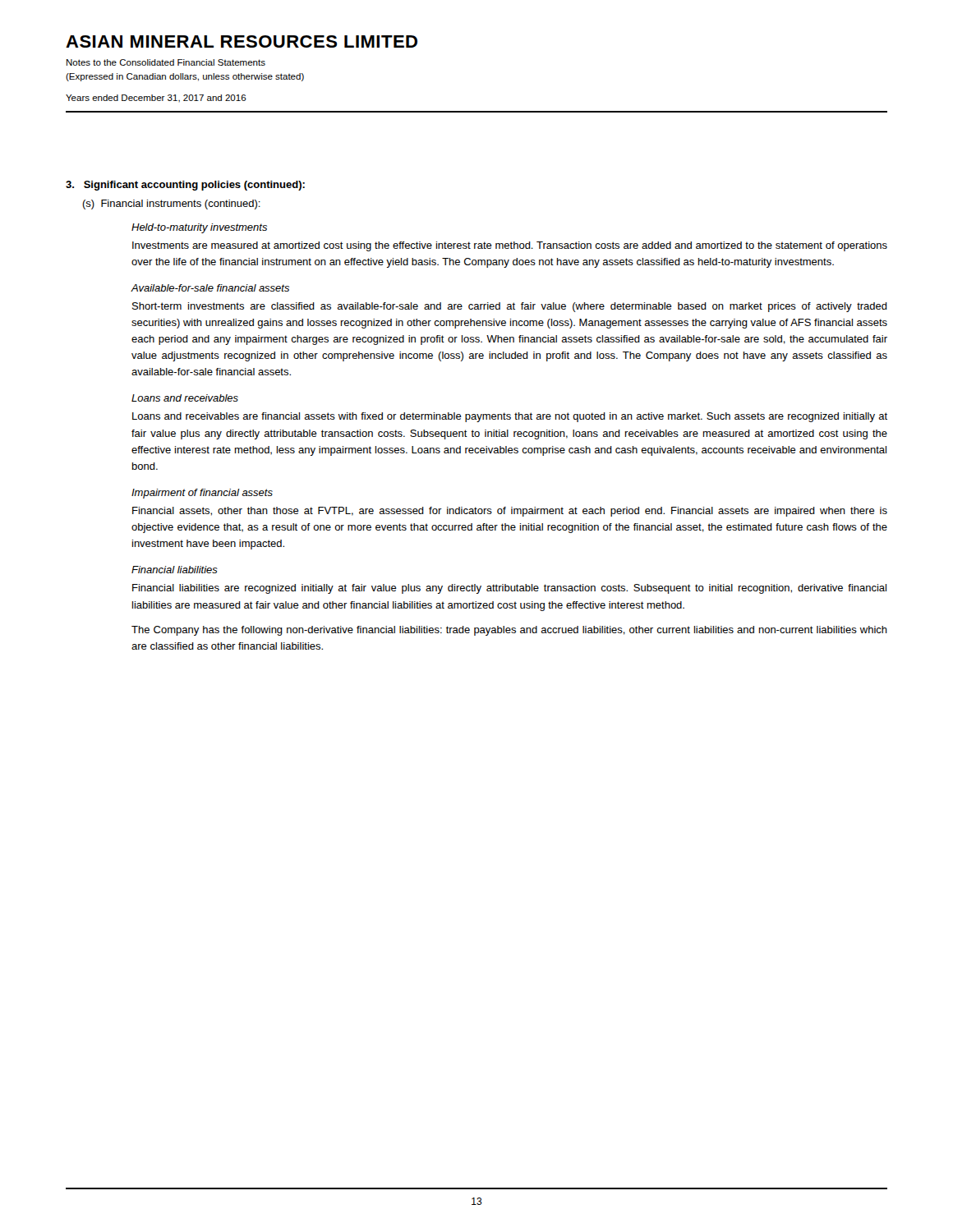
Task: Find "3. Significant accounting policies (continued):" on this page
Action: [x=186, y=184]
